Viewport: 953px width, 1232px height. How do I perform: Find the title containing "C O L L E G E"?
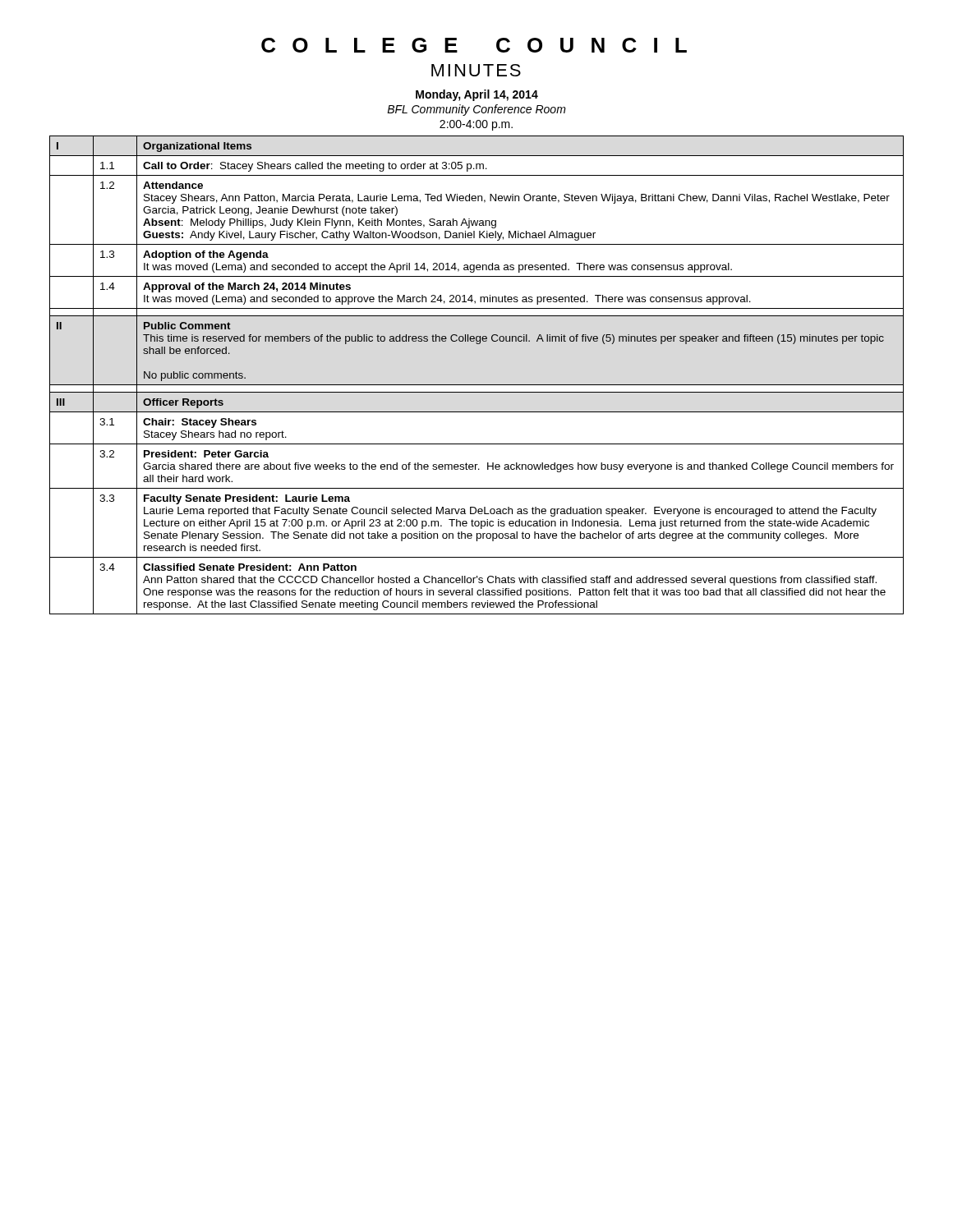476,57
